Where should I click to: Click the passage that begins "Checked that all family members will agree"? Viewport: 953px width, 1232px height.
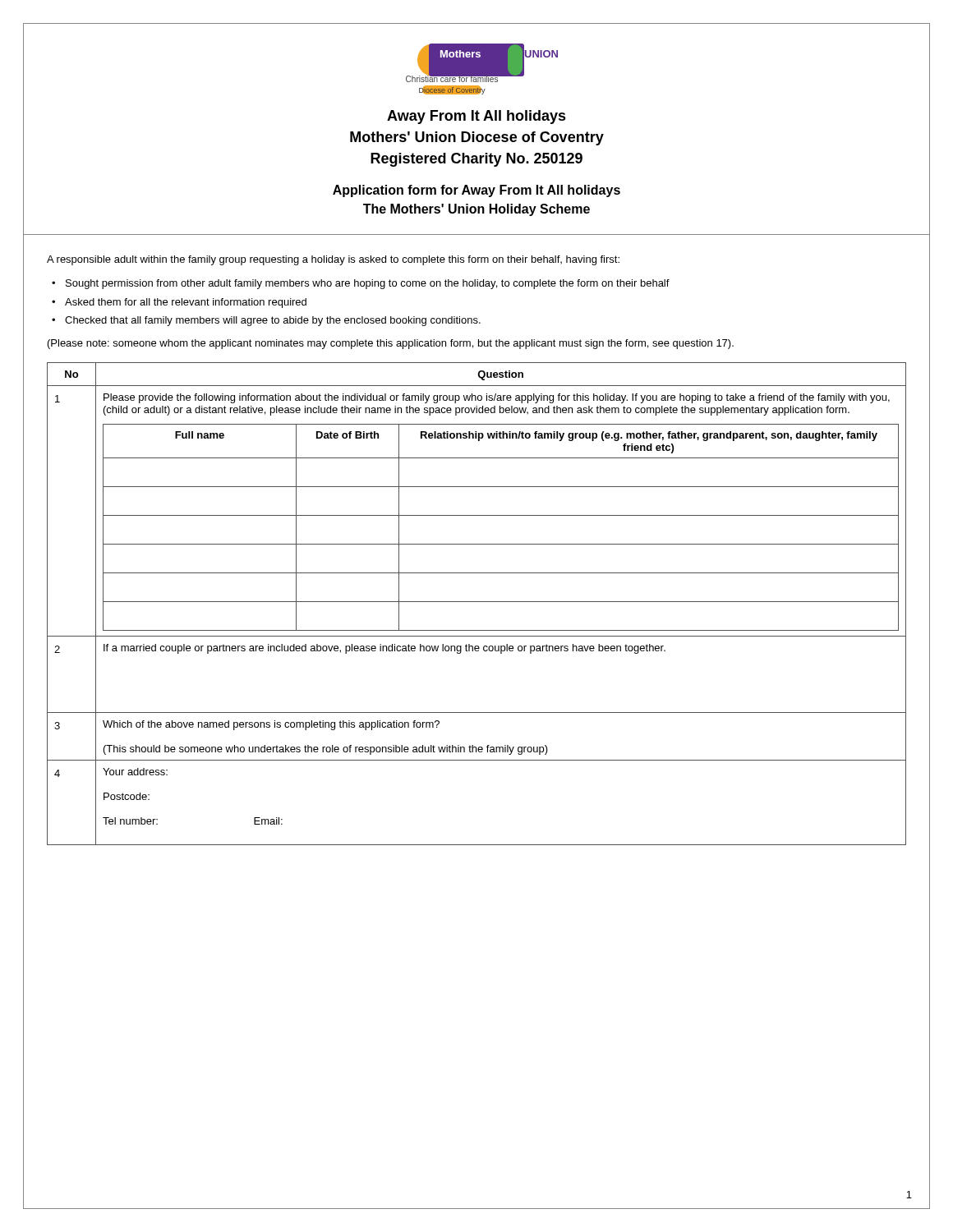tap(273, 320)
